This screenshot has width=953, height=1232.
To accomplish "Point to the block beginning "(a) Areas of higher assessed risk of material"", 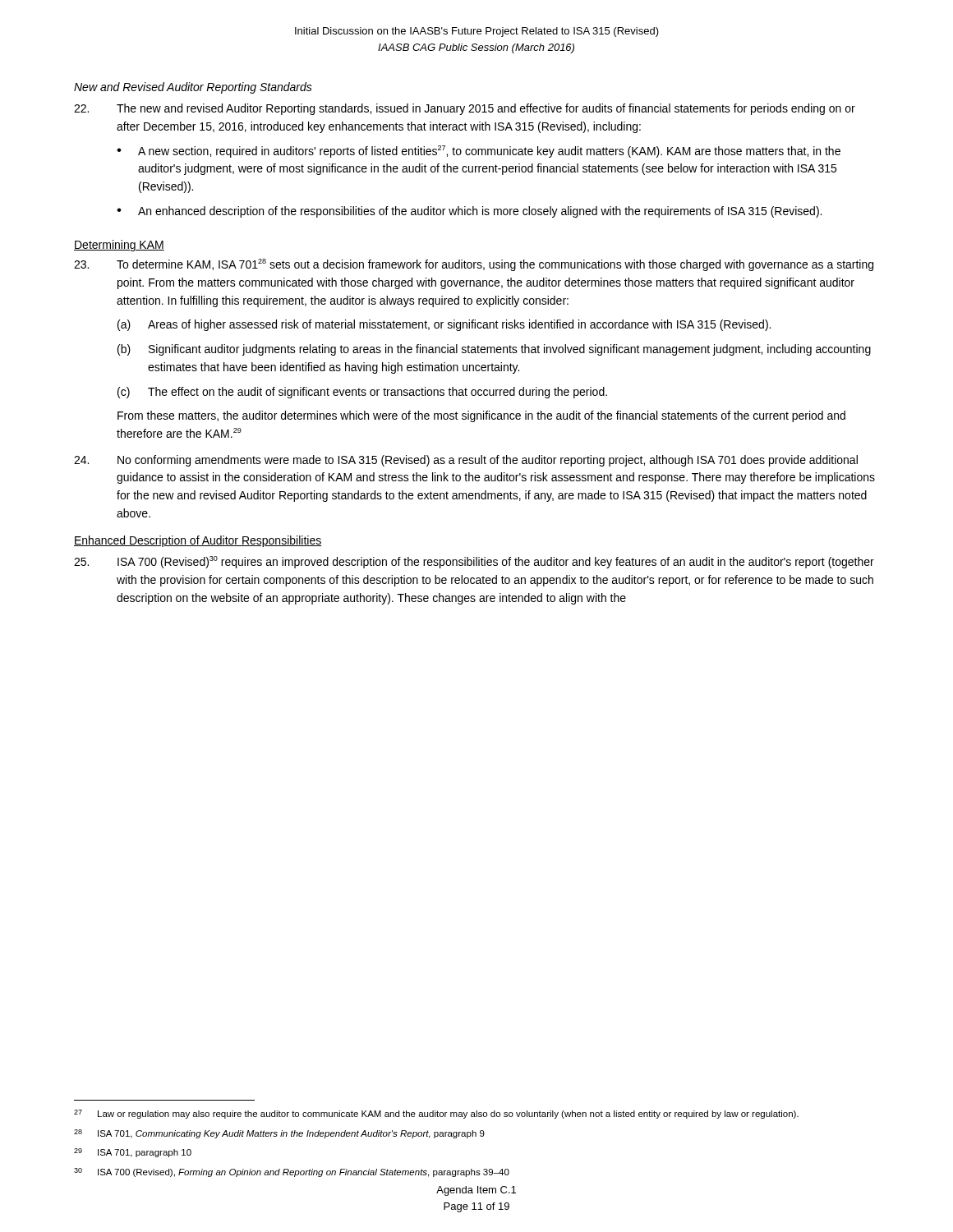I will point(498,325).
